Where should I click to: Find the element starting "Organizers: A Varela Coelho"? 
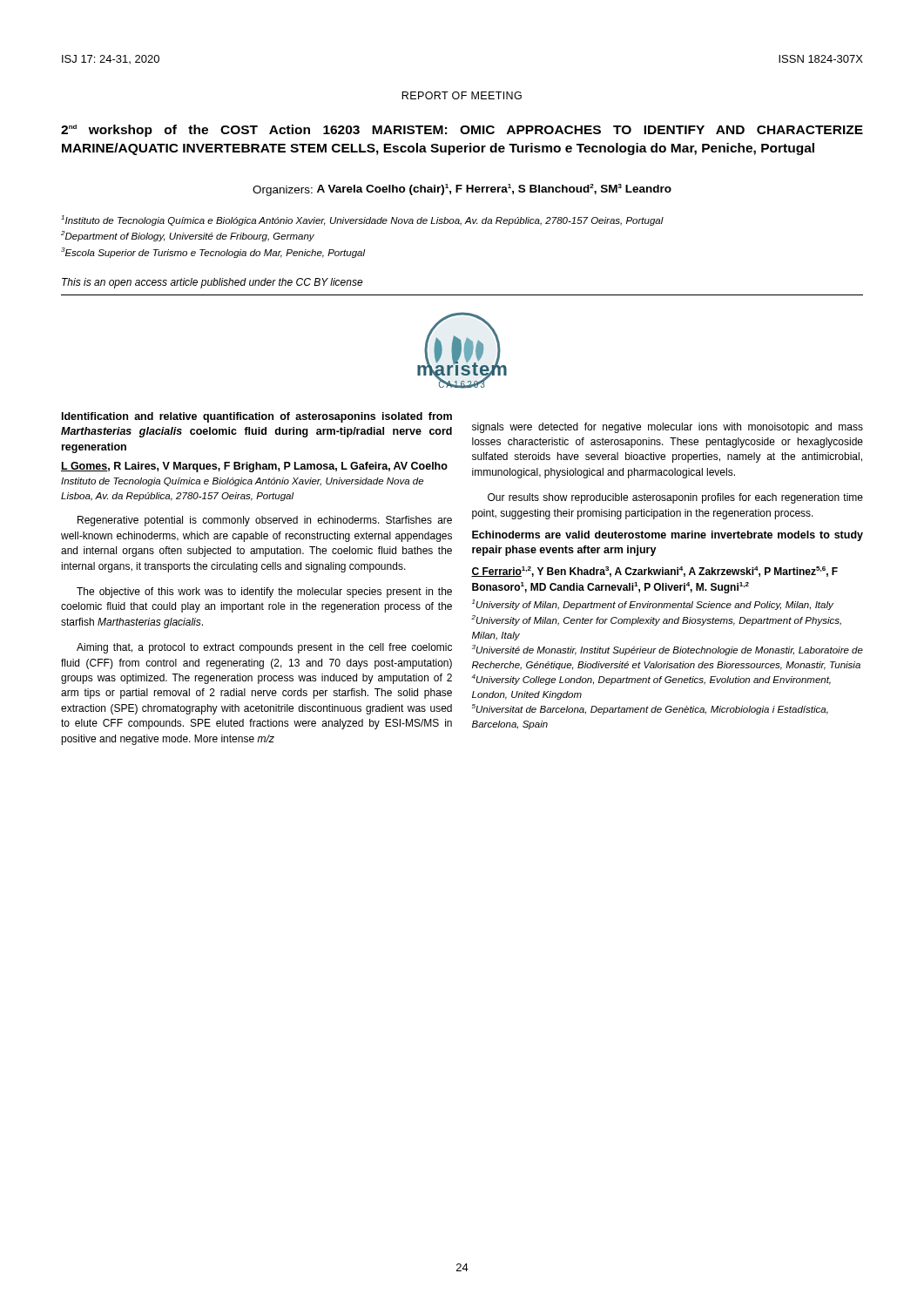462,189
